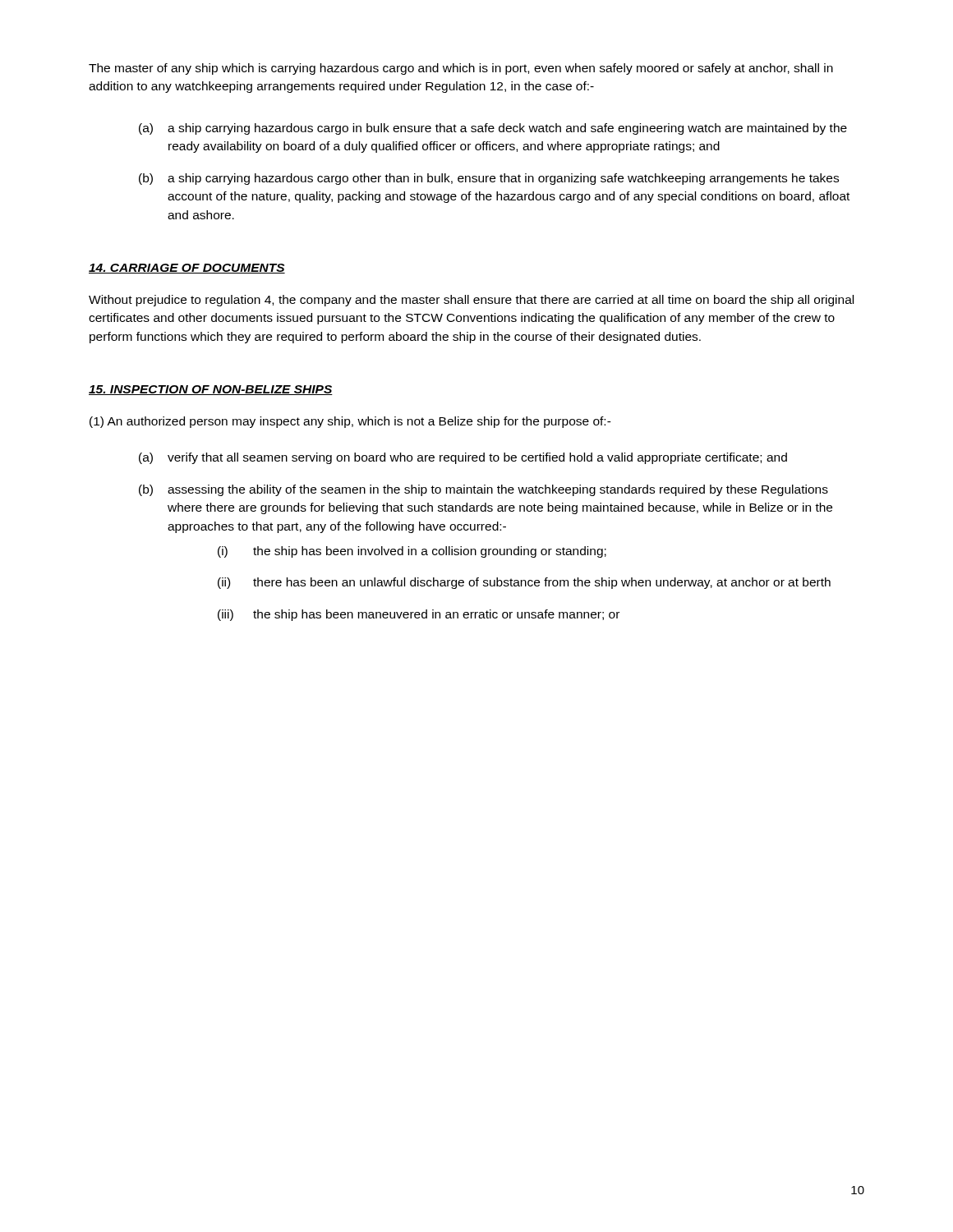Navigate to the text block starting "The master of any ship which"
The image size is (953, 1232).
point(461,77)
